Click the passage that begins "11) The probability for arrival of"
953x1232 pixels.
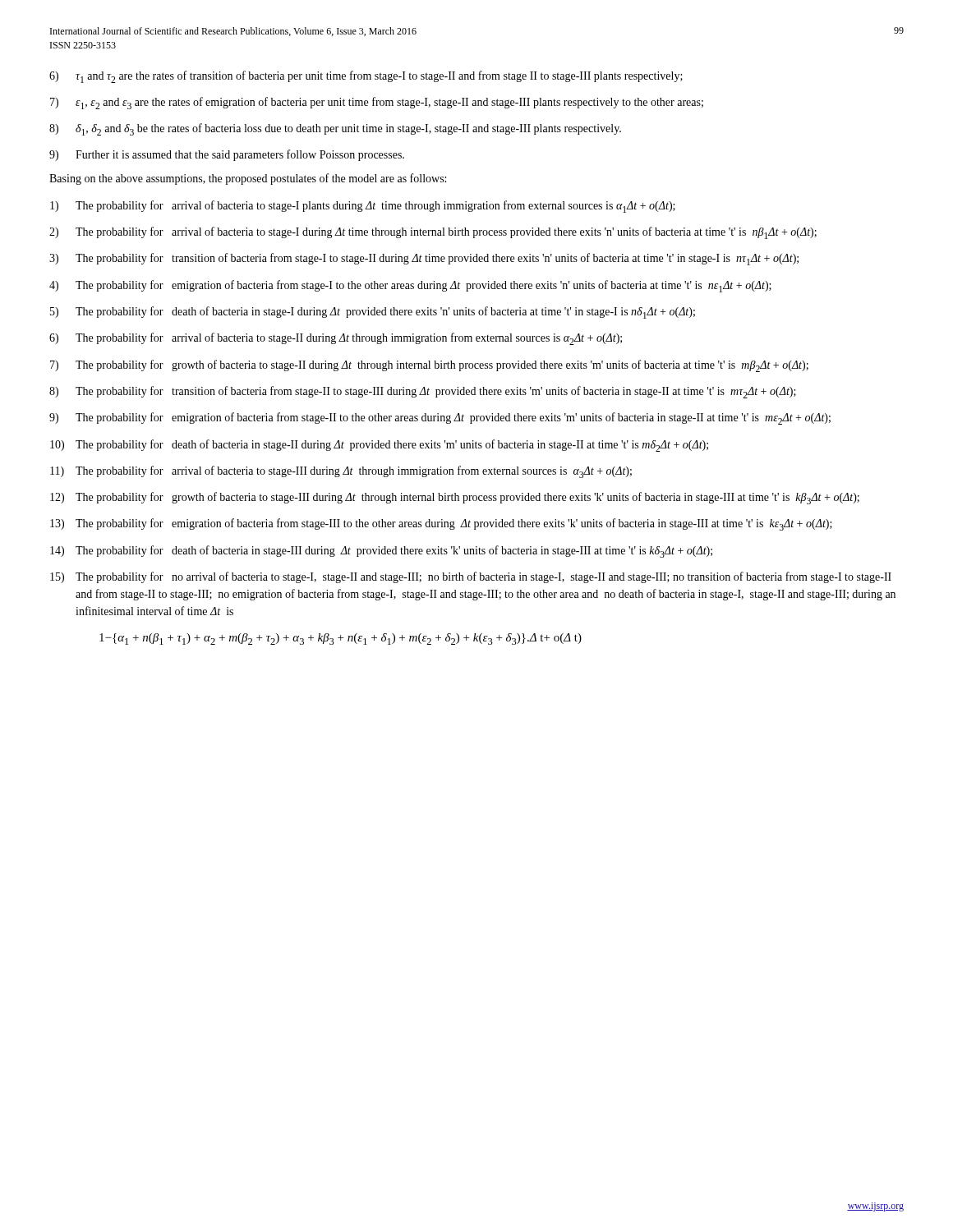click(x=476, y=472)
